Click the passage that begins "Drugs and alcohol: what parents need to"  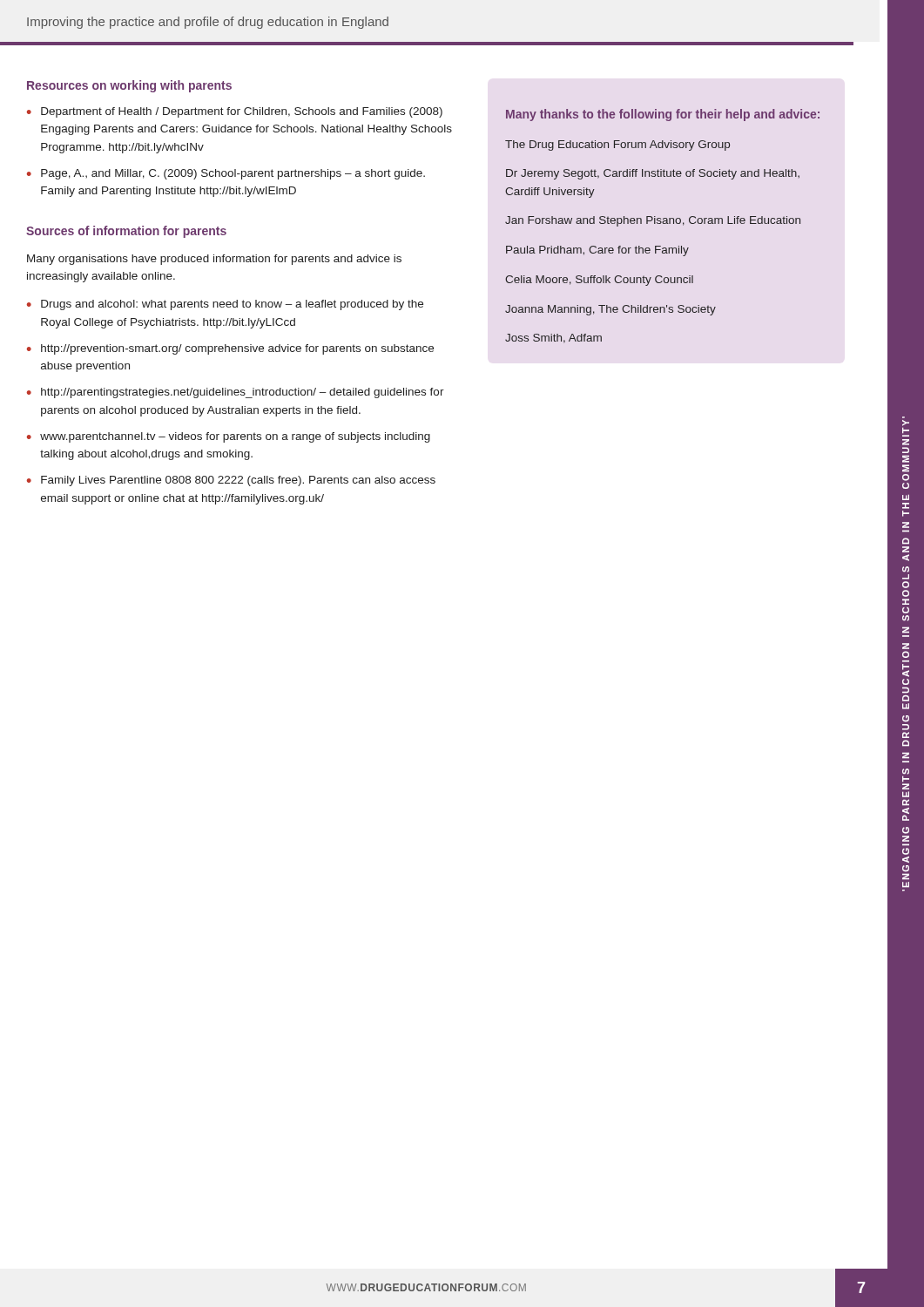[232, 313]
